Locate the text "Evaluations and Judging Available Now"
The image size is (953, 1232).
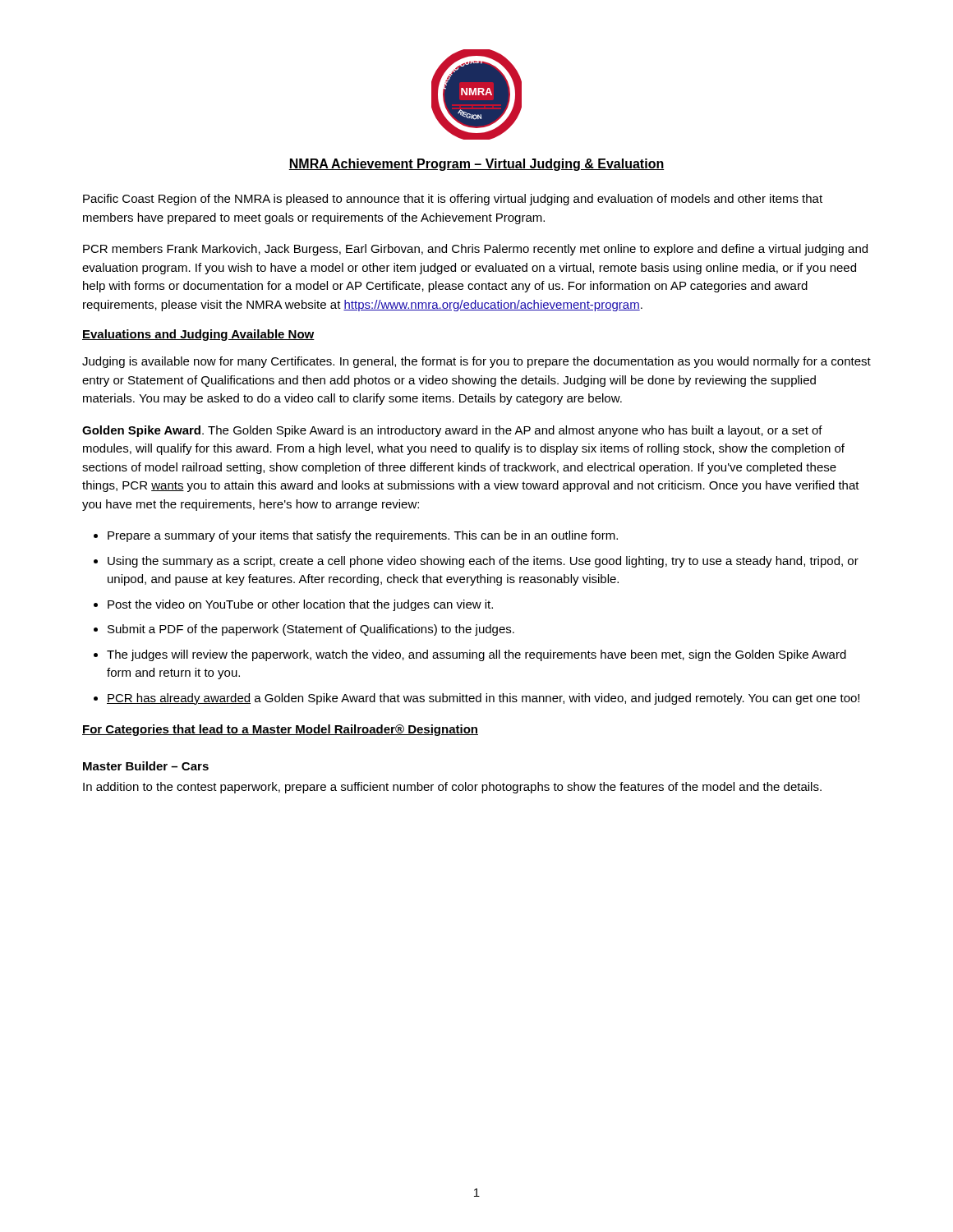pyautogui.click(x=198, y=334)
